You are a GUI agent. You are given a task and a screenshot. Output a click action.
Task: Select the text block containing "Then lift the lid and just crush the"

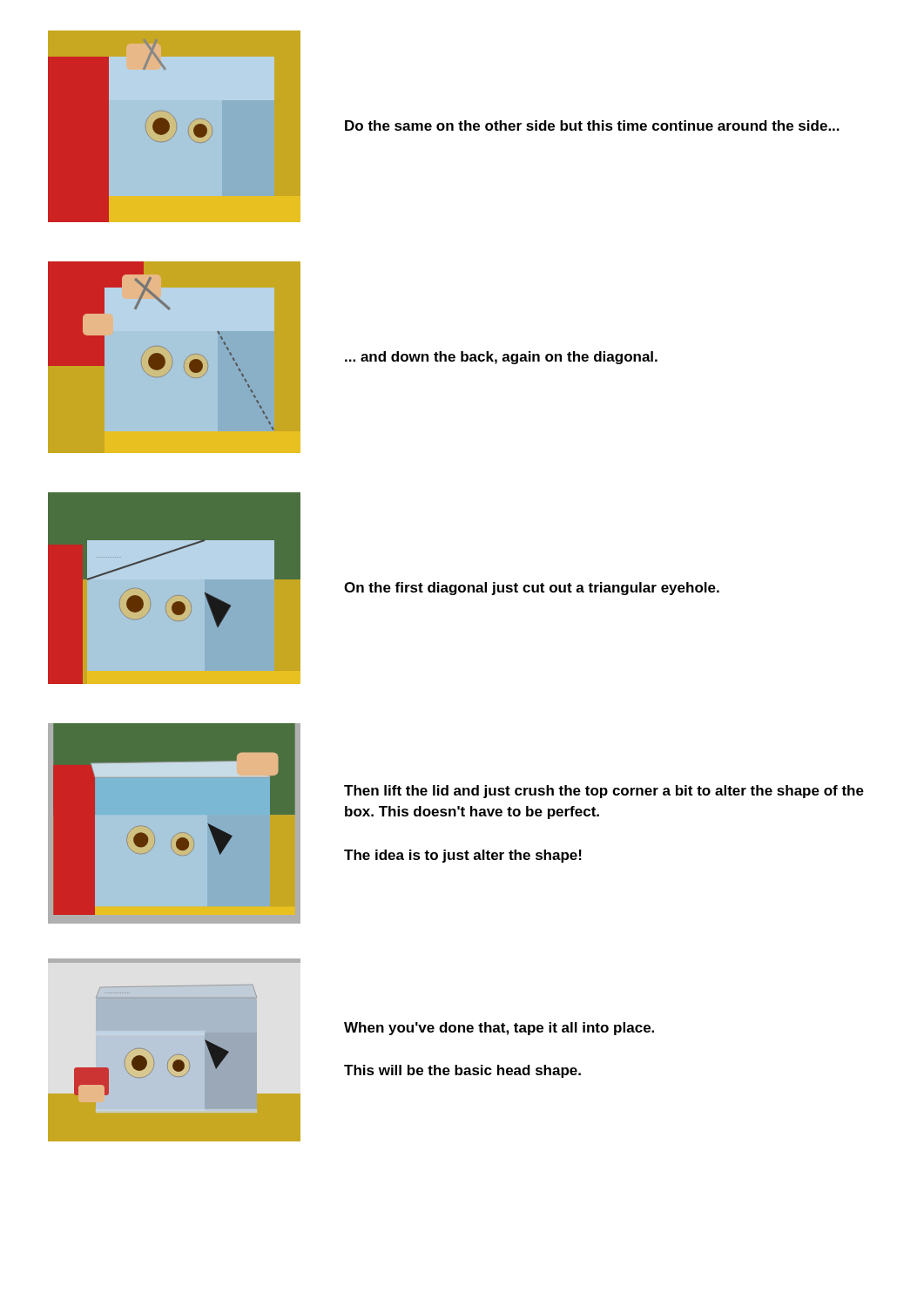604,823
